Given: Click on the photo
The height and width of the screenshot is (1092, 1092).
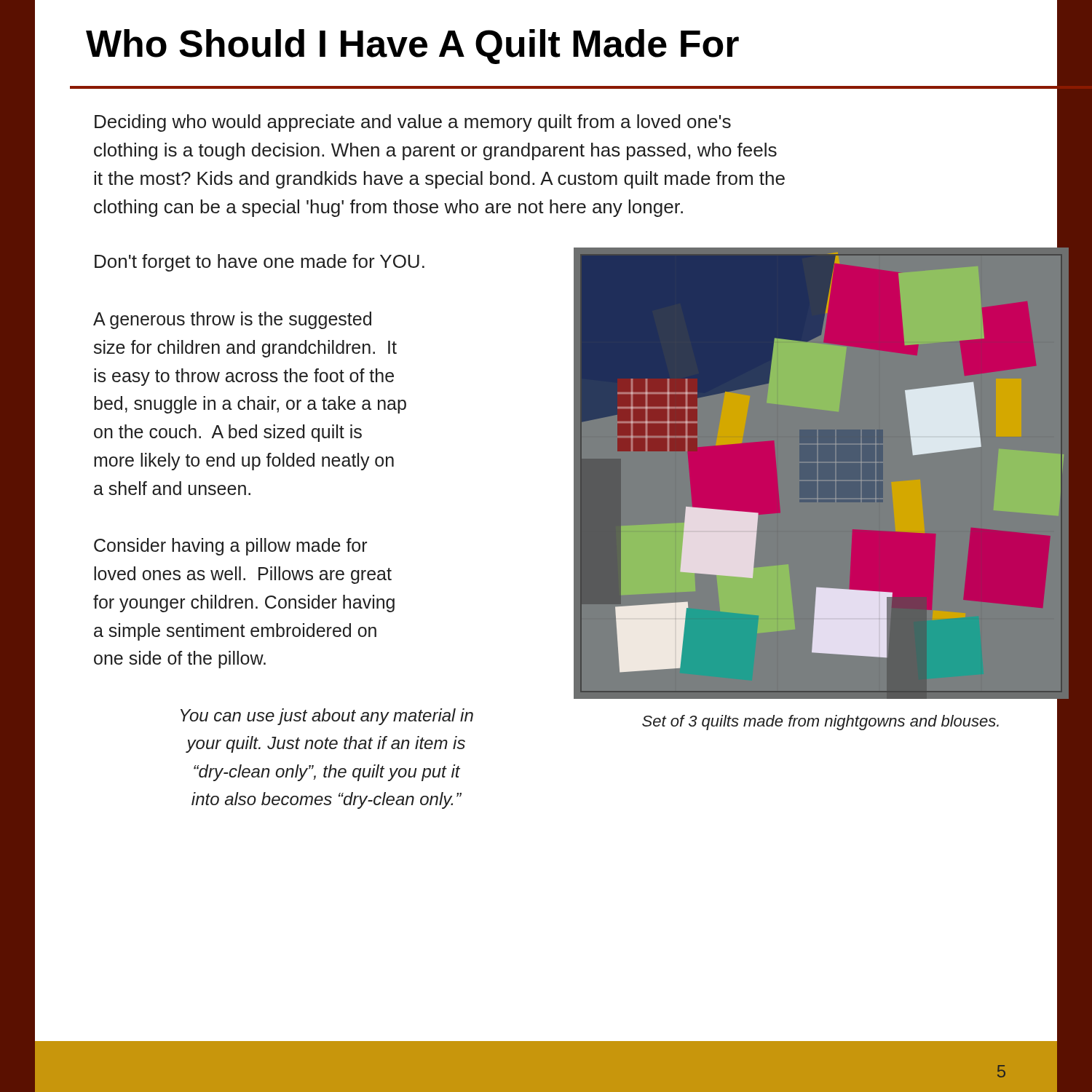Looking at the screenshot, I should pos(821,475).
